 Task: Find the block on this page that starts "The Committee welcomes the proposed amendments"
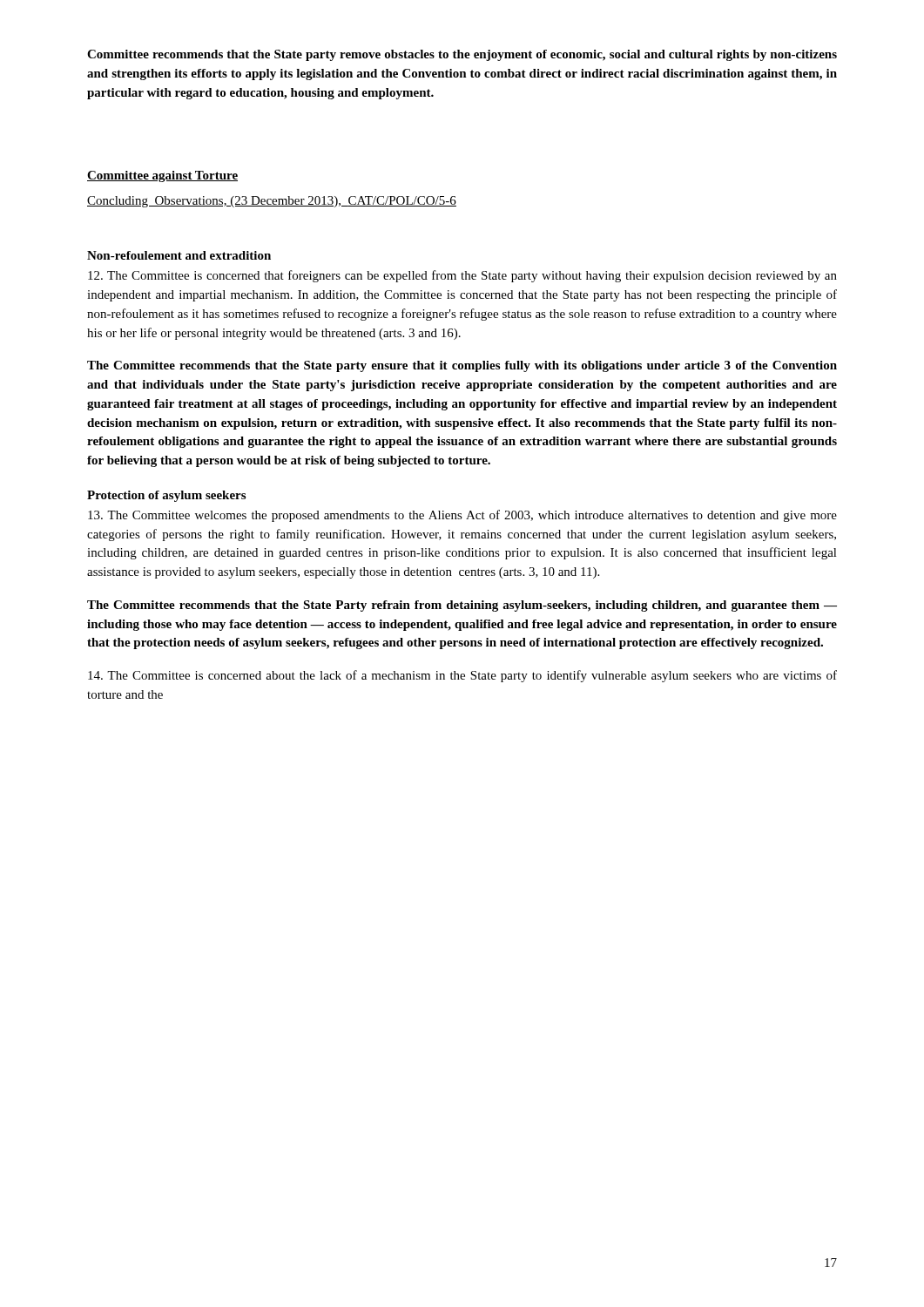click(x=462, y=543)
